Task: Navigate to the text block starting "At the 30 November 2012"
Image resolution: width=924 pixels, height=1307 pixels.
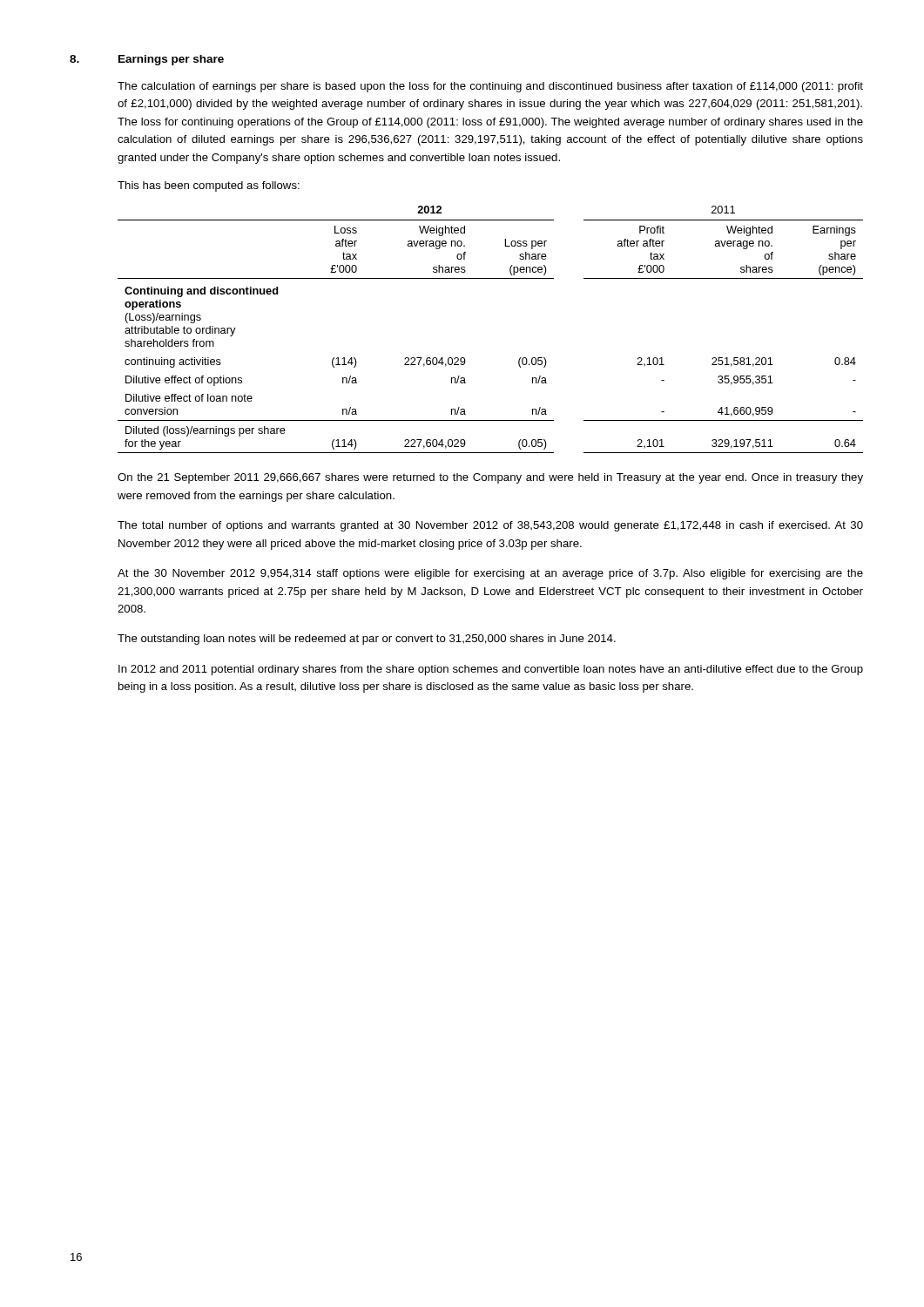Action: click(x=490, y=591)
